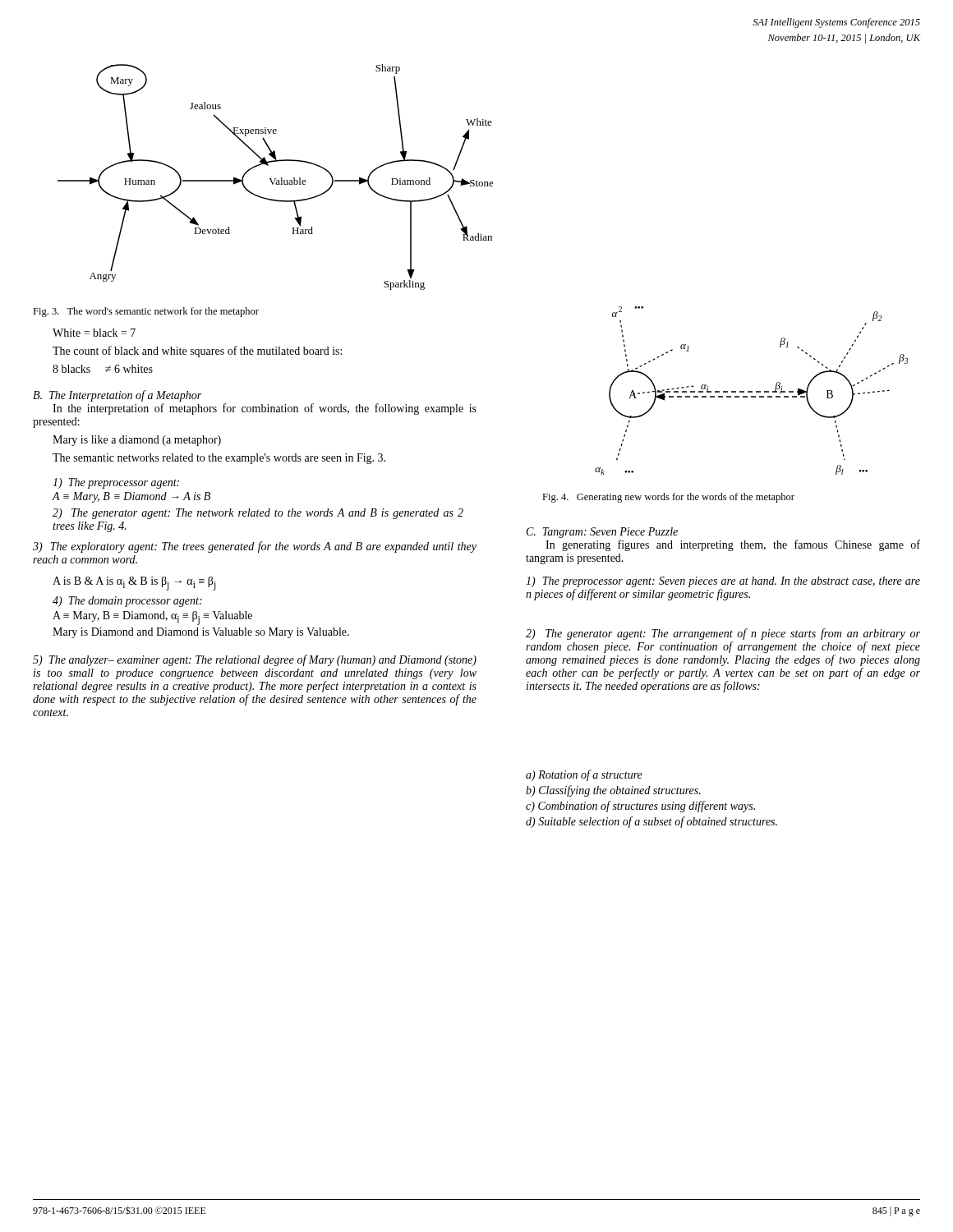Locate the text block with the text "White = black = 7"
The height and width of the screenshot is (1232, 953).
tap(255, 351)
